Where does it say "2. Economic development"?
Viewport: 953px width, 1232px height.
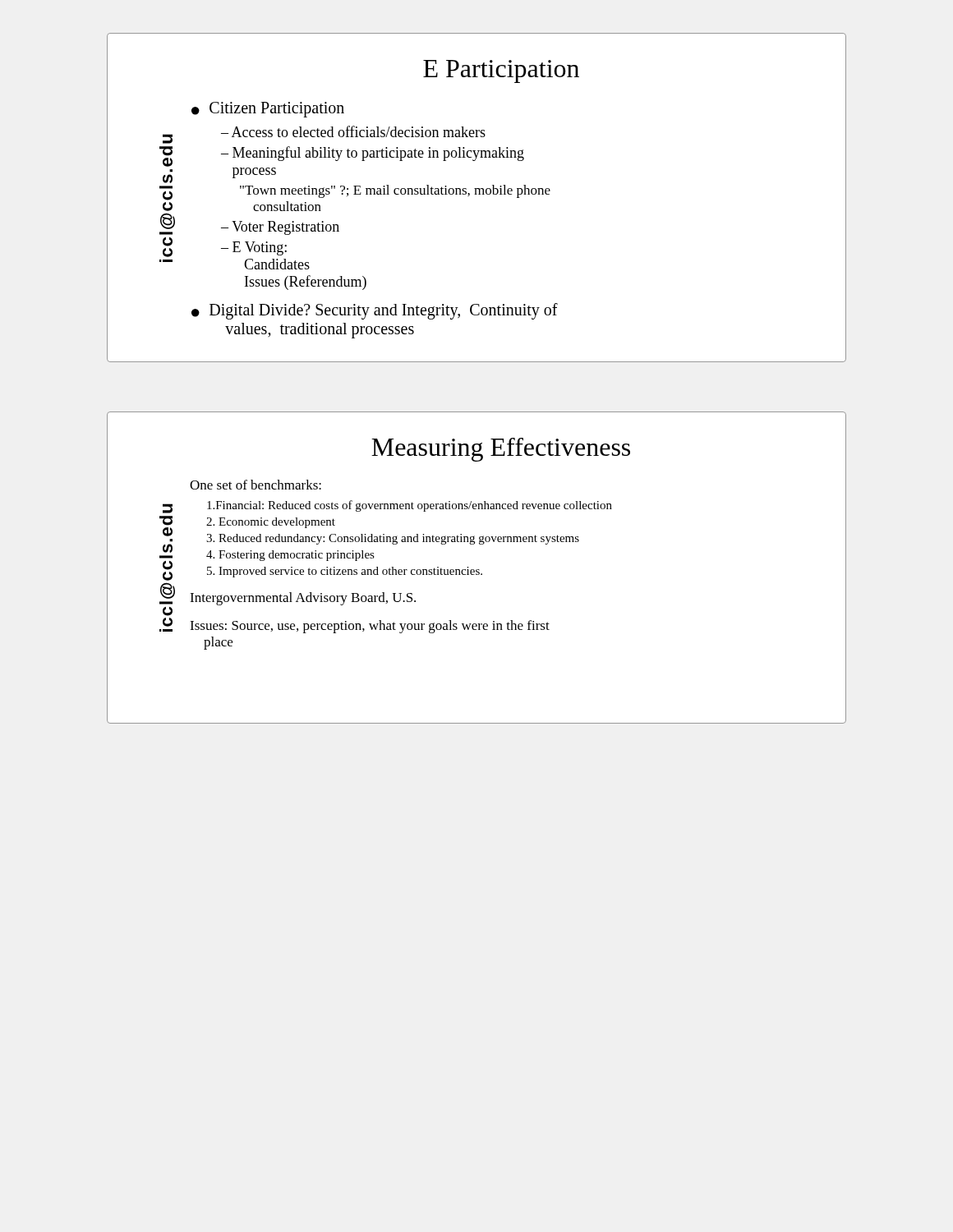pos(271,522)
